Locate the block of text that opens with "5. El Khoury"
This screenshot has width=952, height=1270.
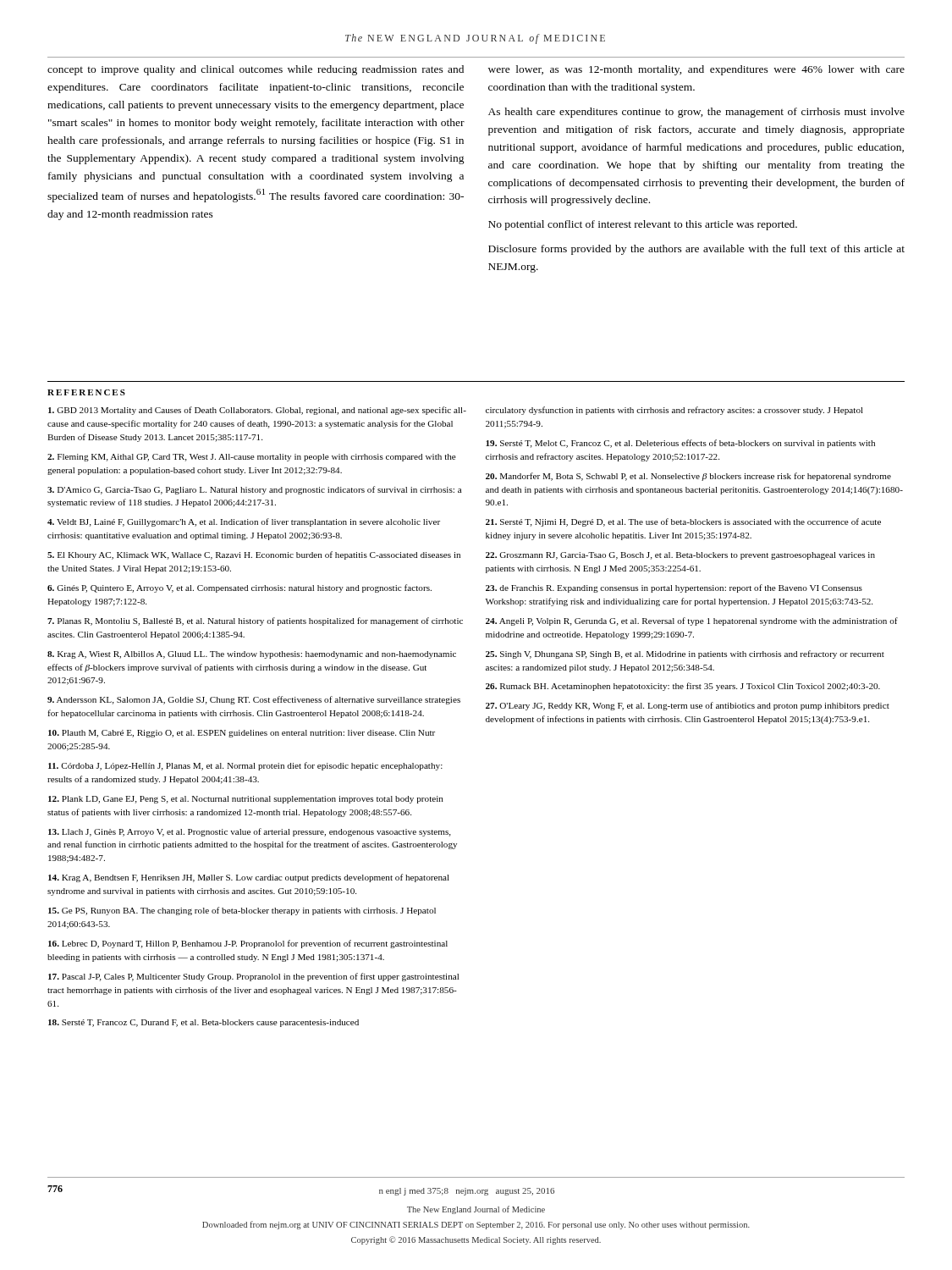pyautogui.click(x=254, y=561)
